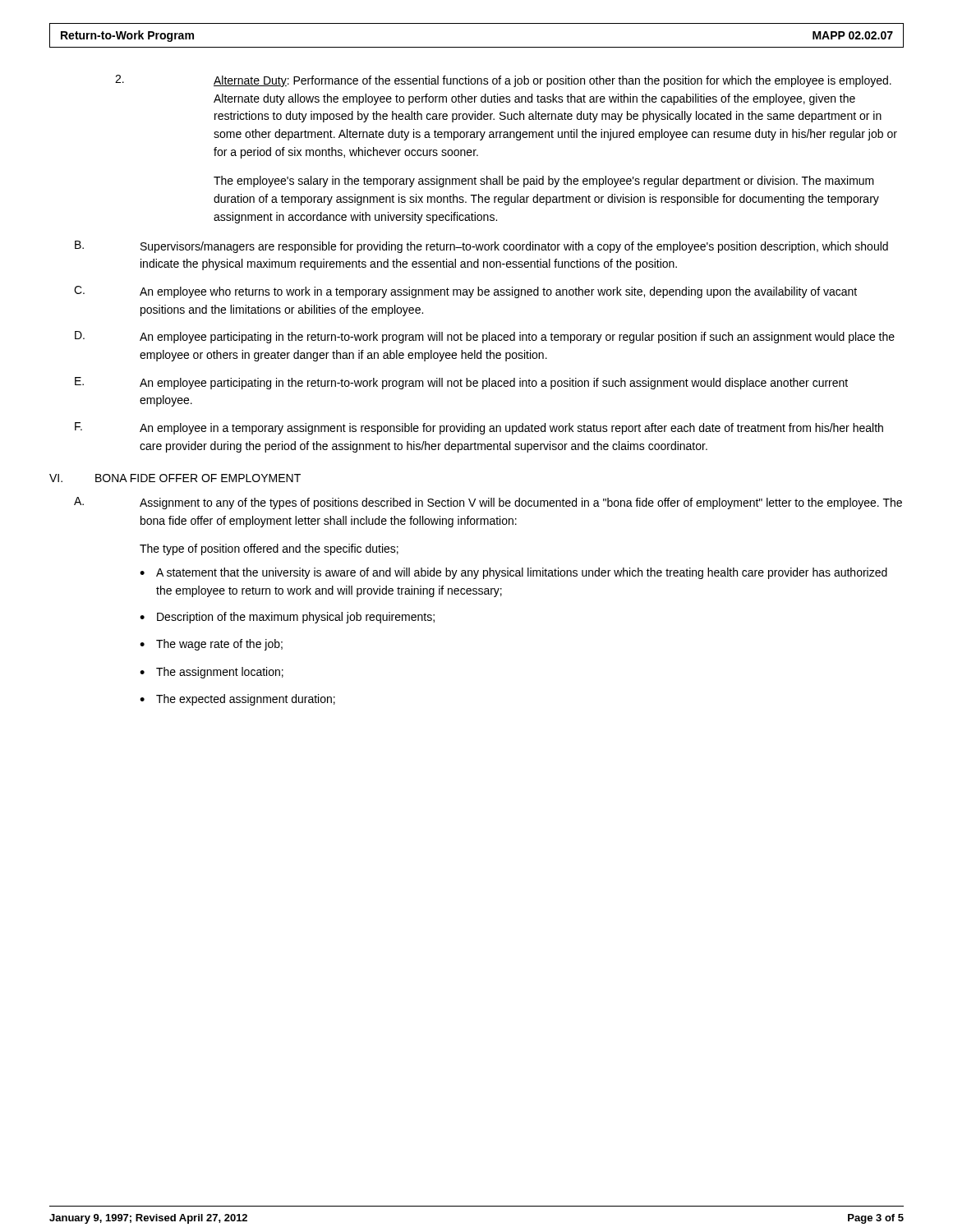953x1232 pixels.
Task: Locate the list item with the text "• The expected assignment duration;"
Action: click(237, 700)
